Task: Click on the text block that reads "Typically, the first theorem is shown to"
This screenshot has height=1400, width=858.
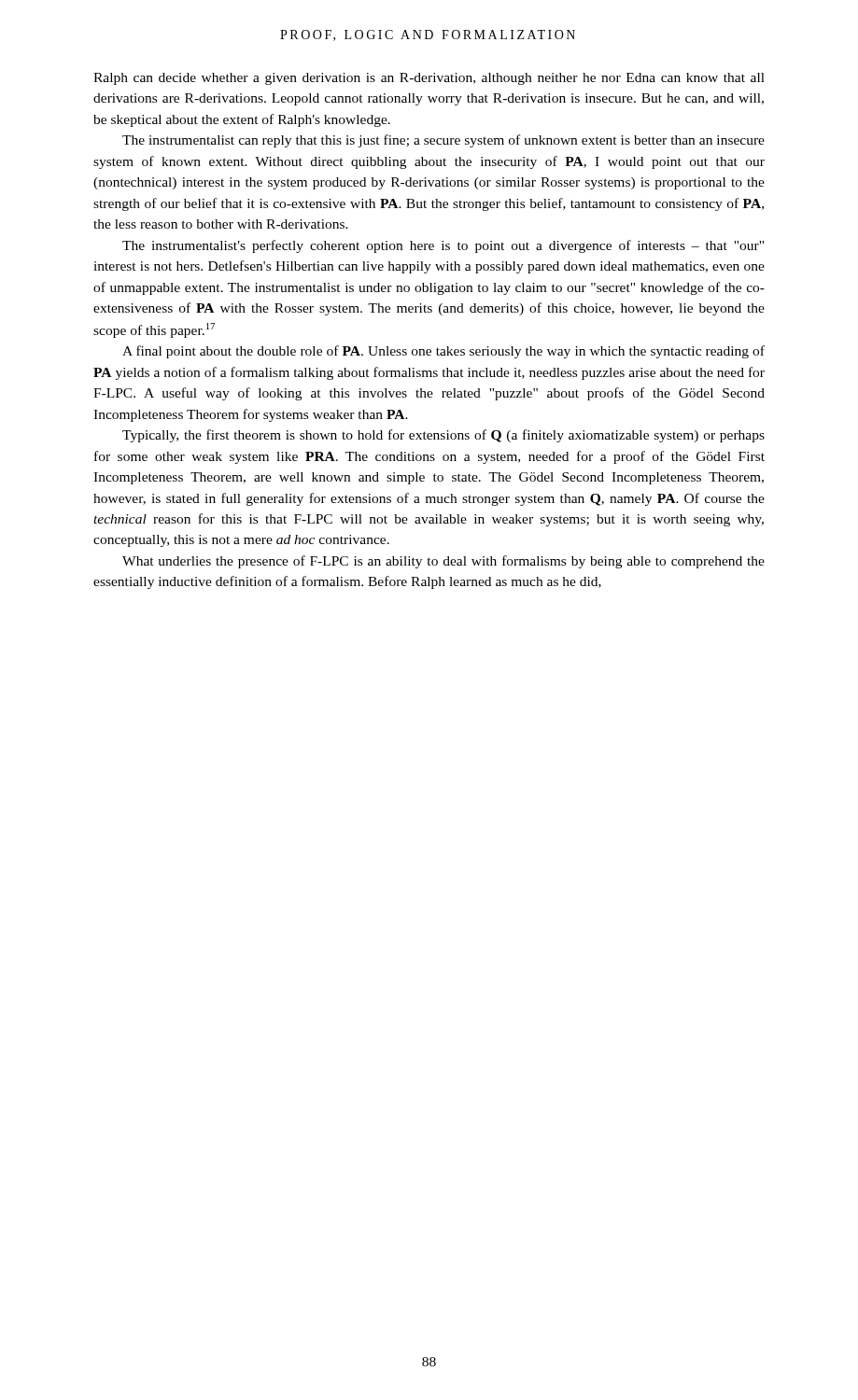Action: (429, 488)
